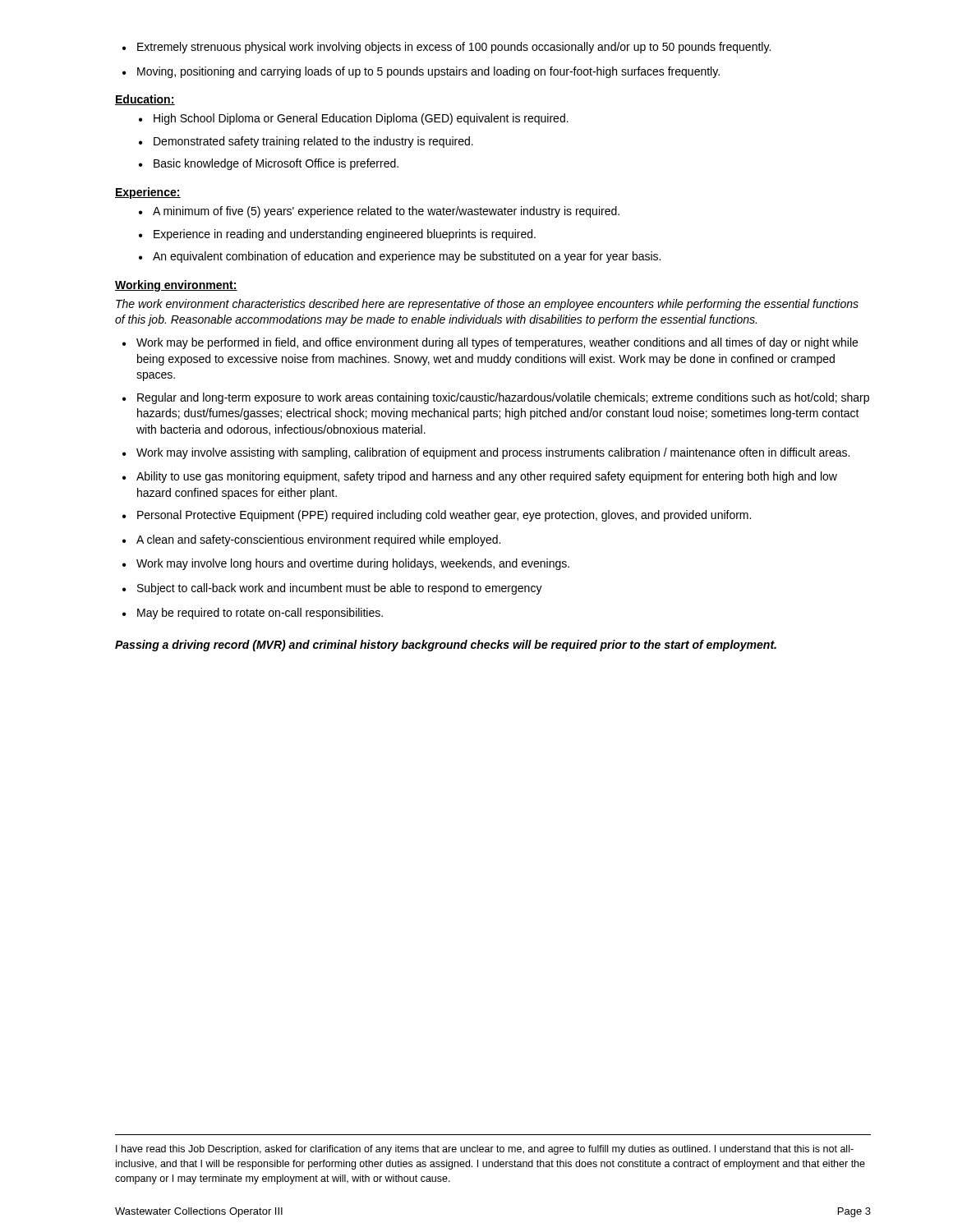The width and height of the screenshot is (953, 1232).
Task: Click on the text block starting "• Work may involve long"
Action: [493, 565]
